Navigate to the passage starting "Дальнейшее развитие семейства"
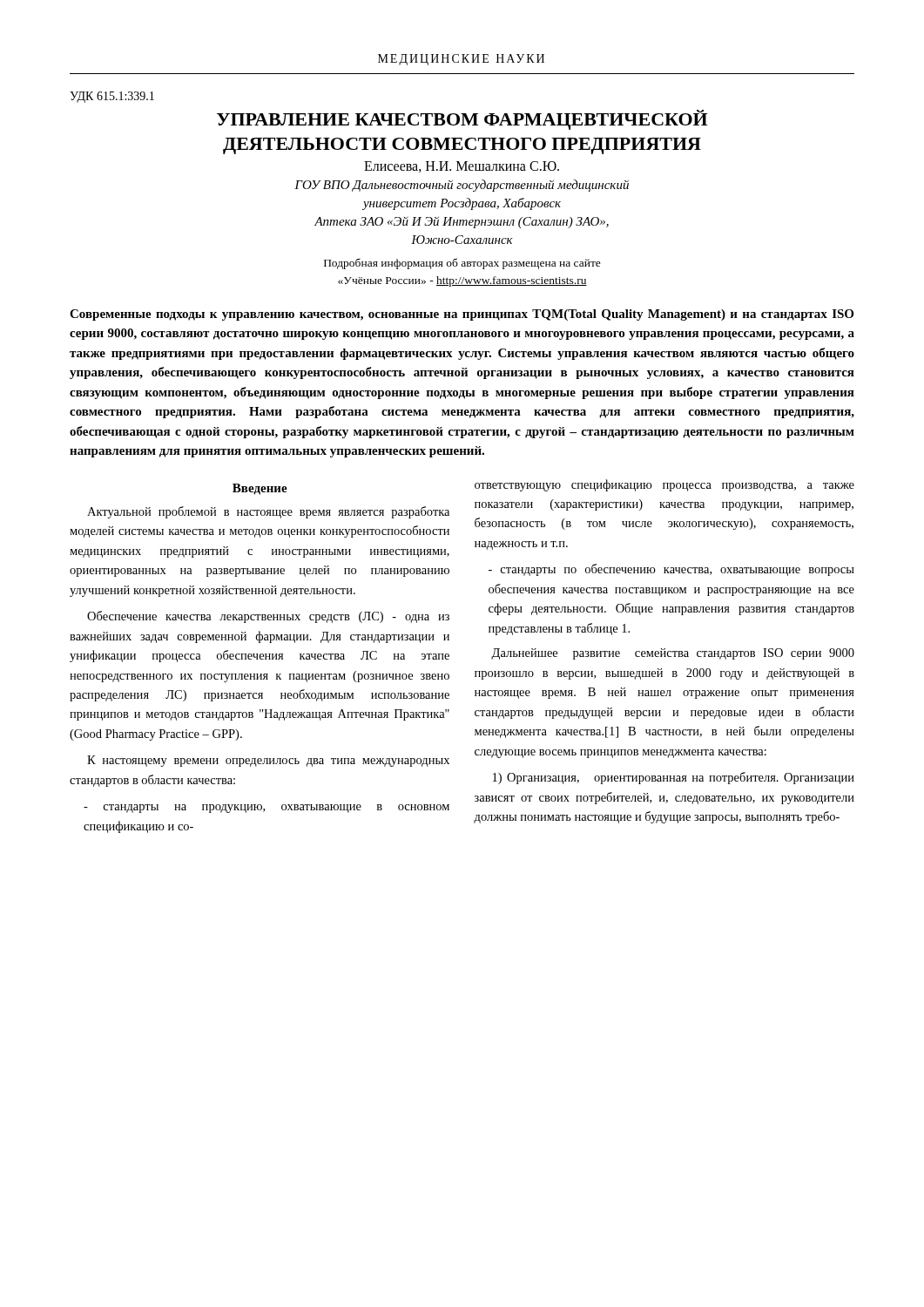 click(x=664, y=735)
